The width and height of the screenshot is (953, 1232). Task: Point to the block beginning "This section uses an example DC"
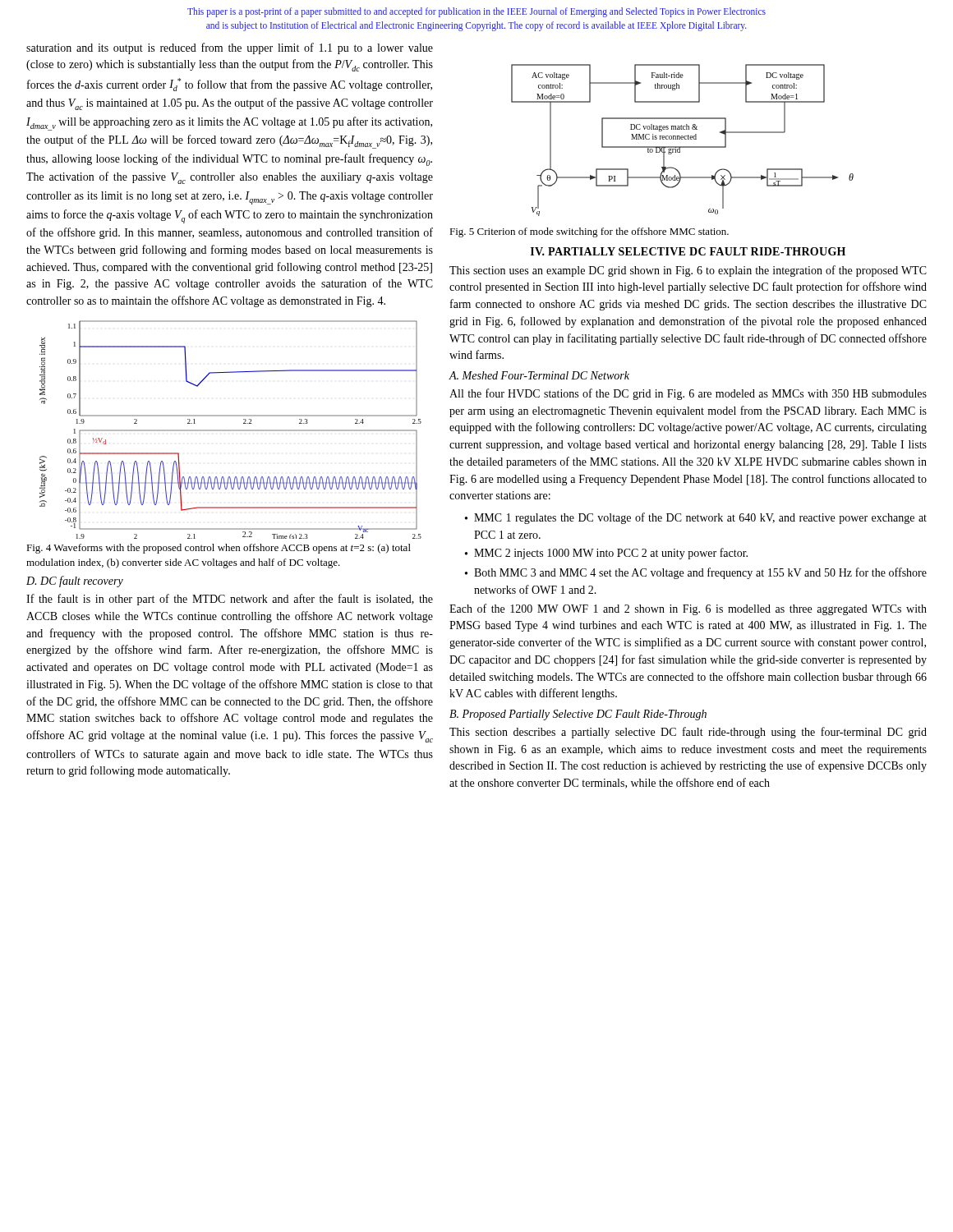688,314
